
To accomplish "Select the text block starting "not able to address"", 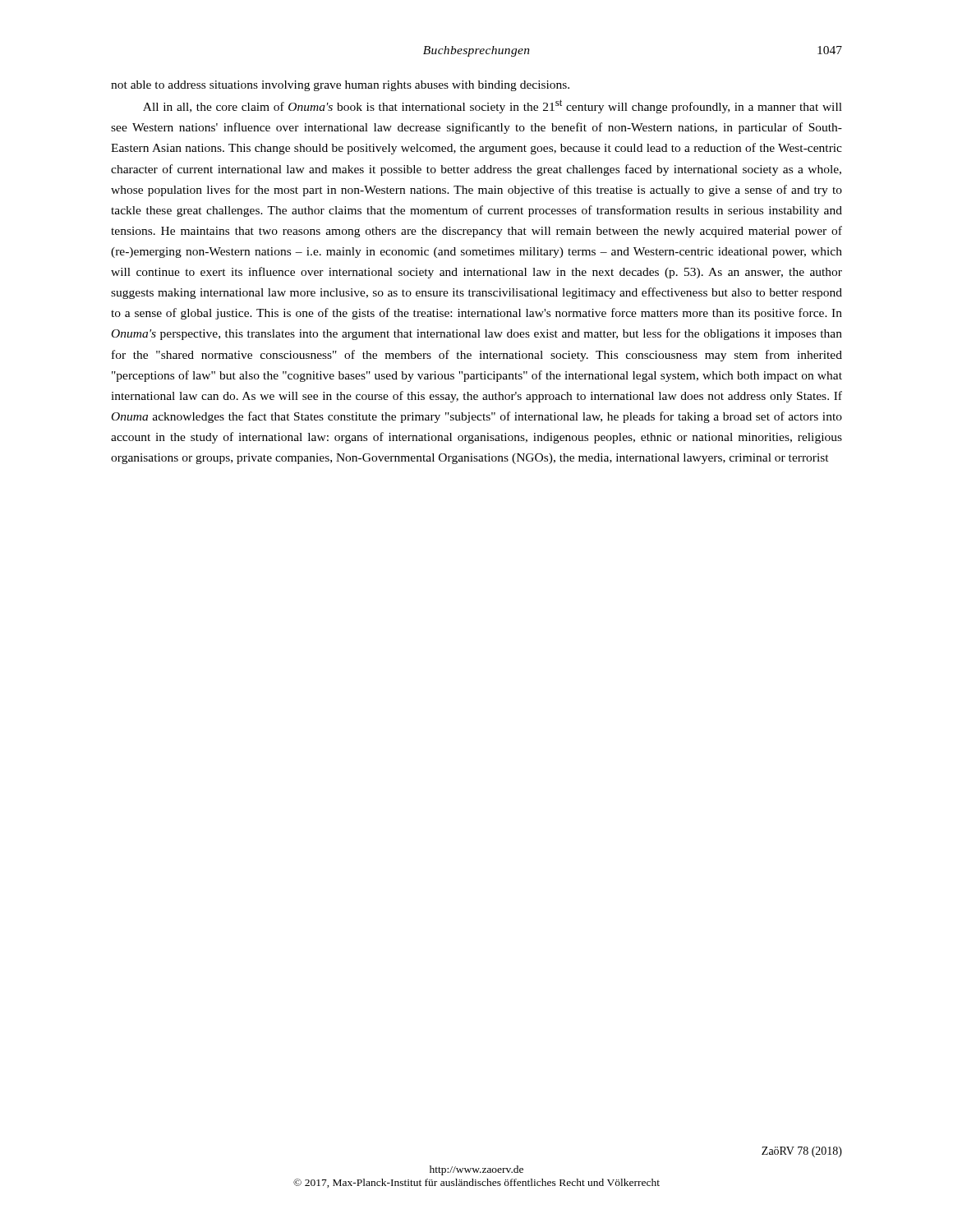I will click(x=476, y=271).
